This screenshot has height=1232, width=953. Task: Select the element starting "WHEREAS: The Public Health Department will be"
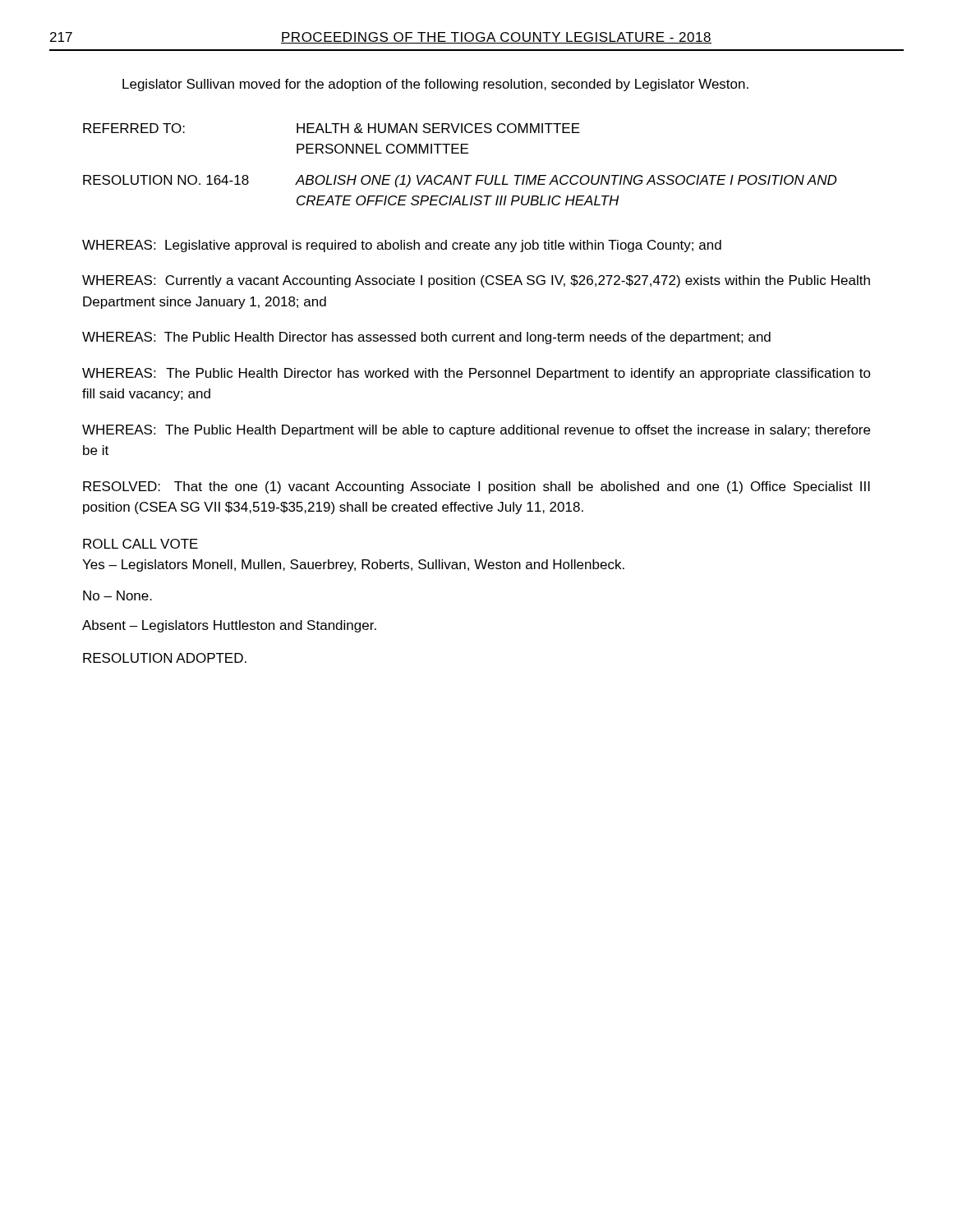click(x=476, y=440)
